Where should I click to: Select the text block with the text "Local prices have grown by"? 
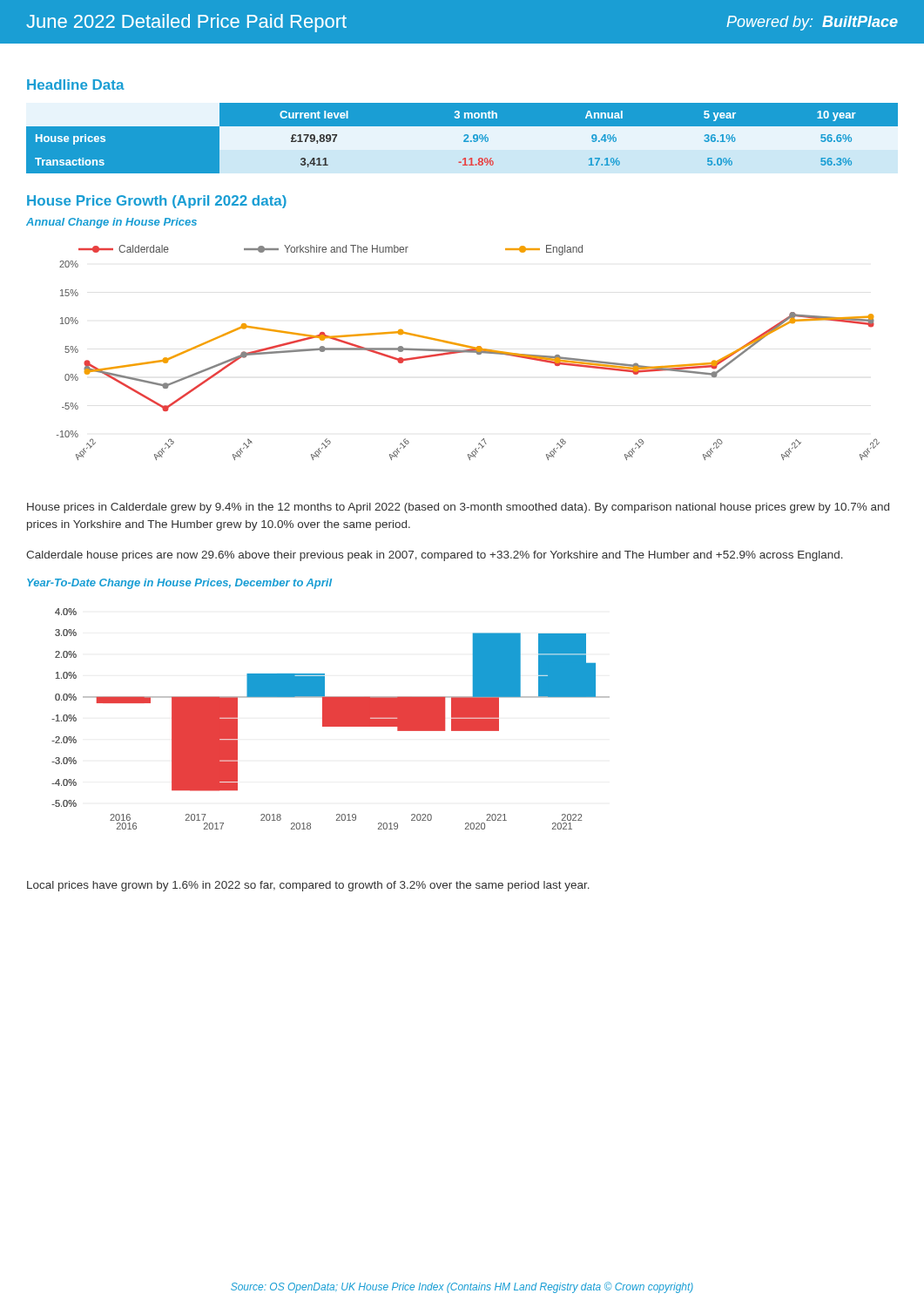coord(308,885)
